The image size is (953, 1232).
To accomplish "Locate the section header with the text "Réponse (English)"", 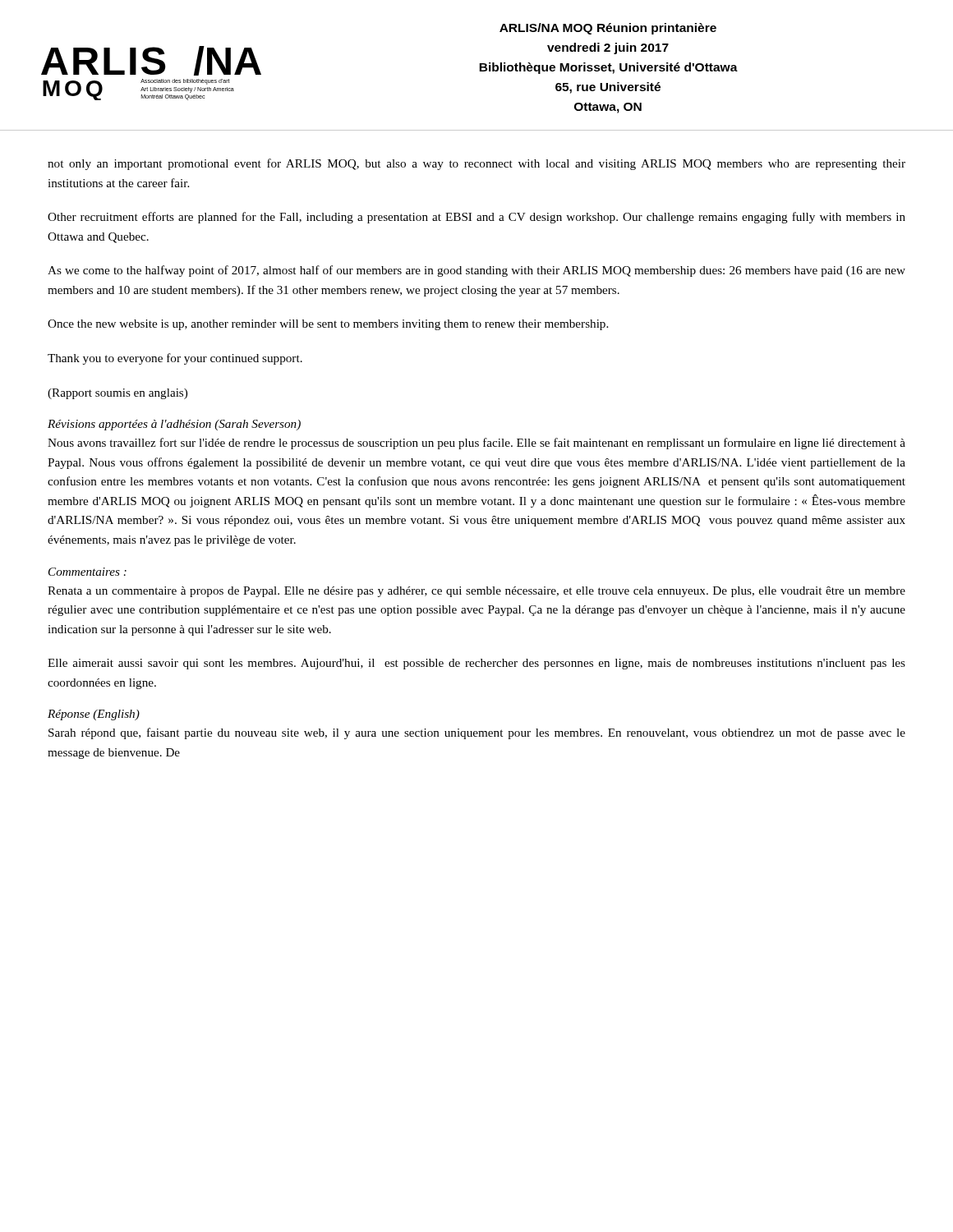I will [x=94, y=715].
